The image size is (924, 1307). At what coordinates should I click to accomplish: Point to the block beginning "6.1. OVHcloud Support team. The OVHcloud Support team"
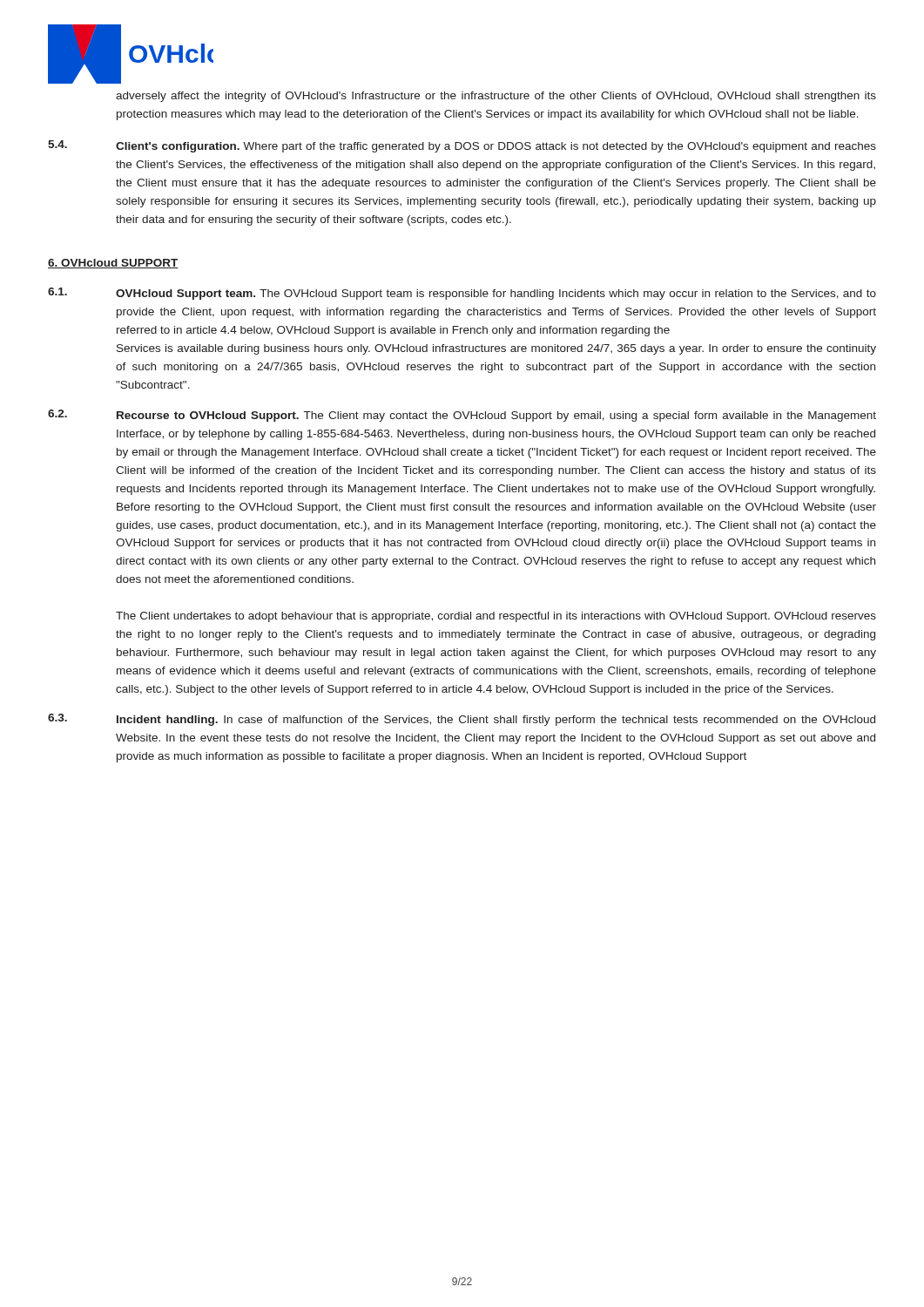click(462, 340)
